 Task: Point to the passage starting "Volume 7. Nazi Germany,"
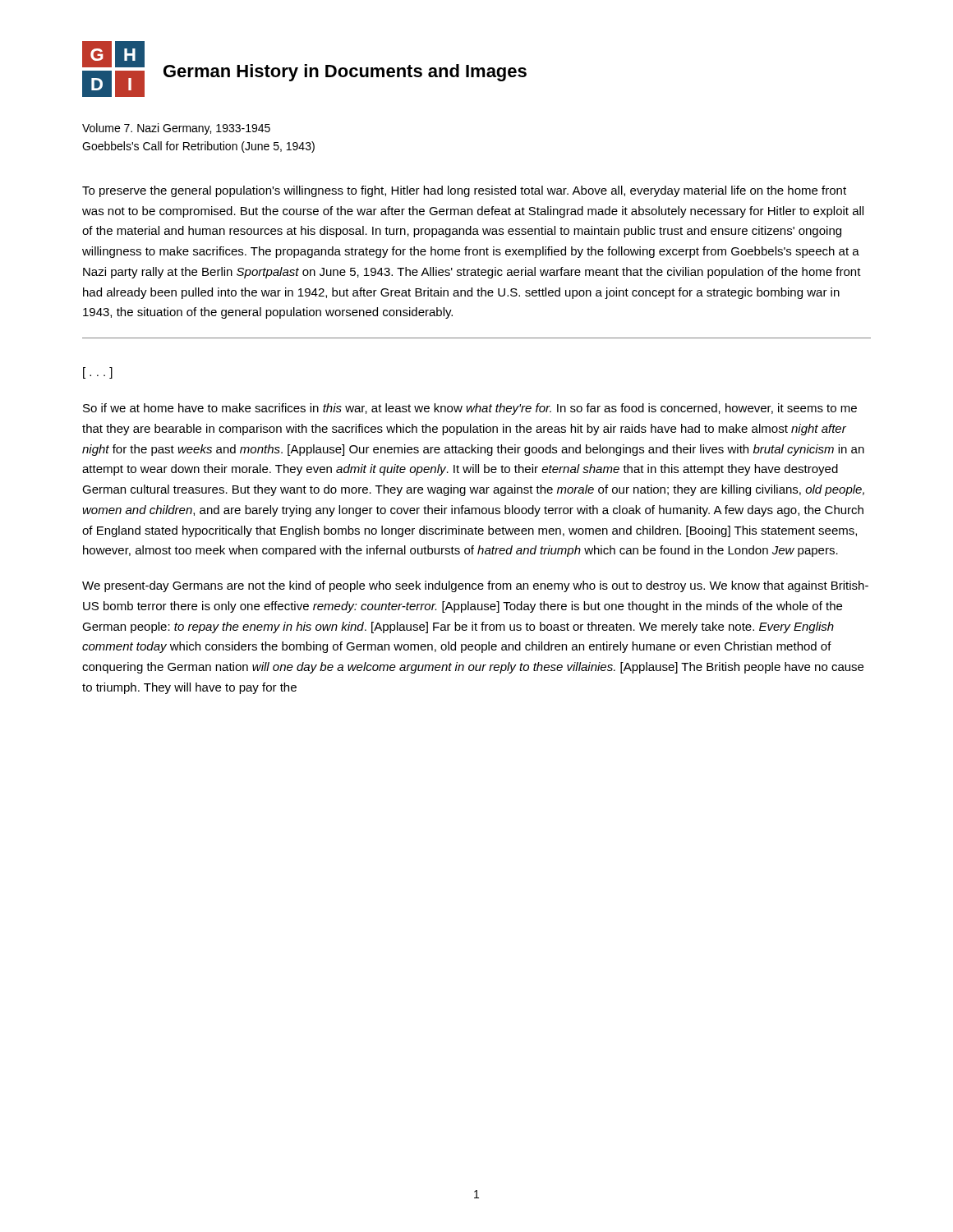point(199,137)
